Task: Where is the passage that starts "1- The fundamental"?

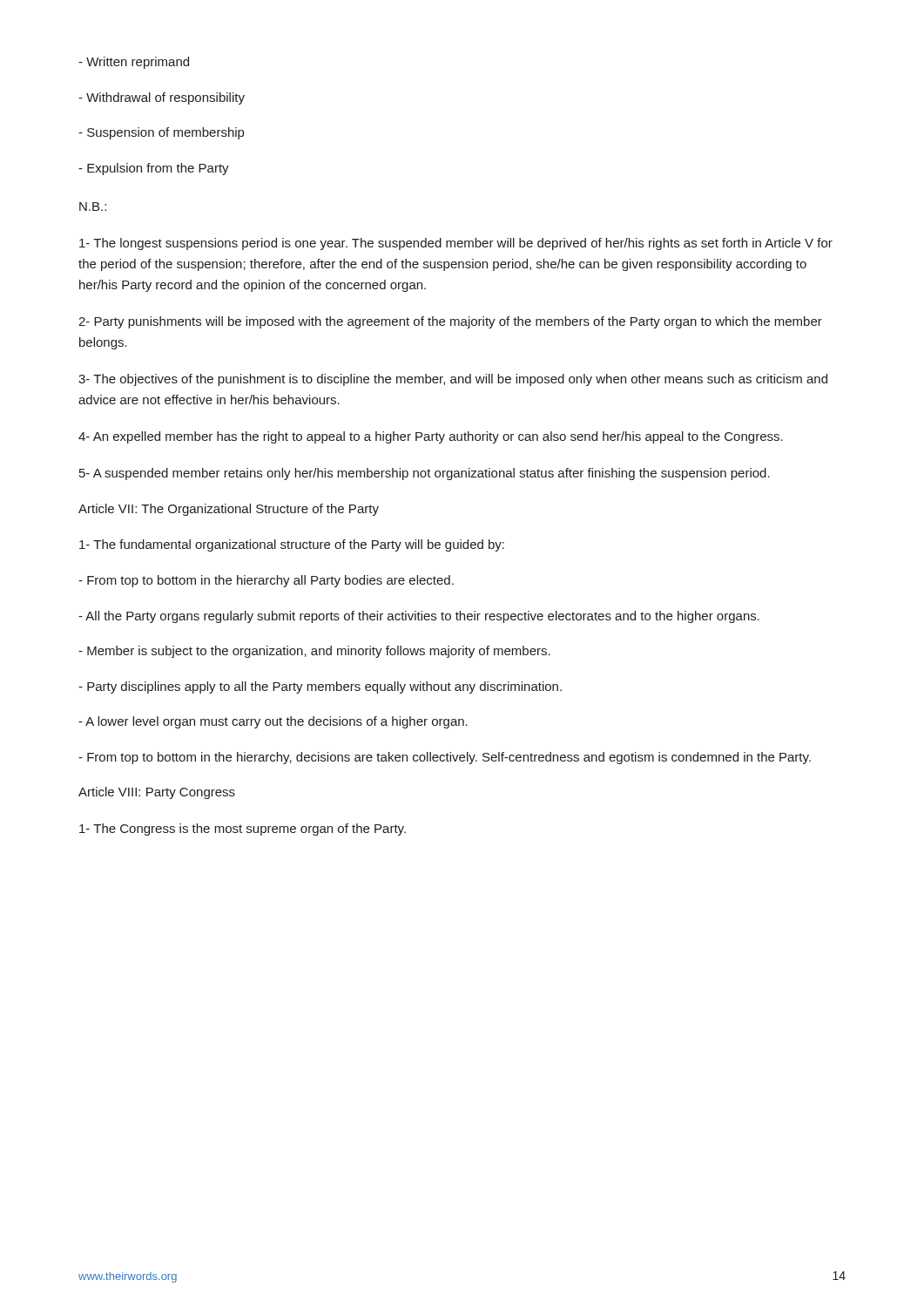Action: click(x=292, y=544)
